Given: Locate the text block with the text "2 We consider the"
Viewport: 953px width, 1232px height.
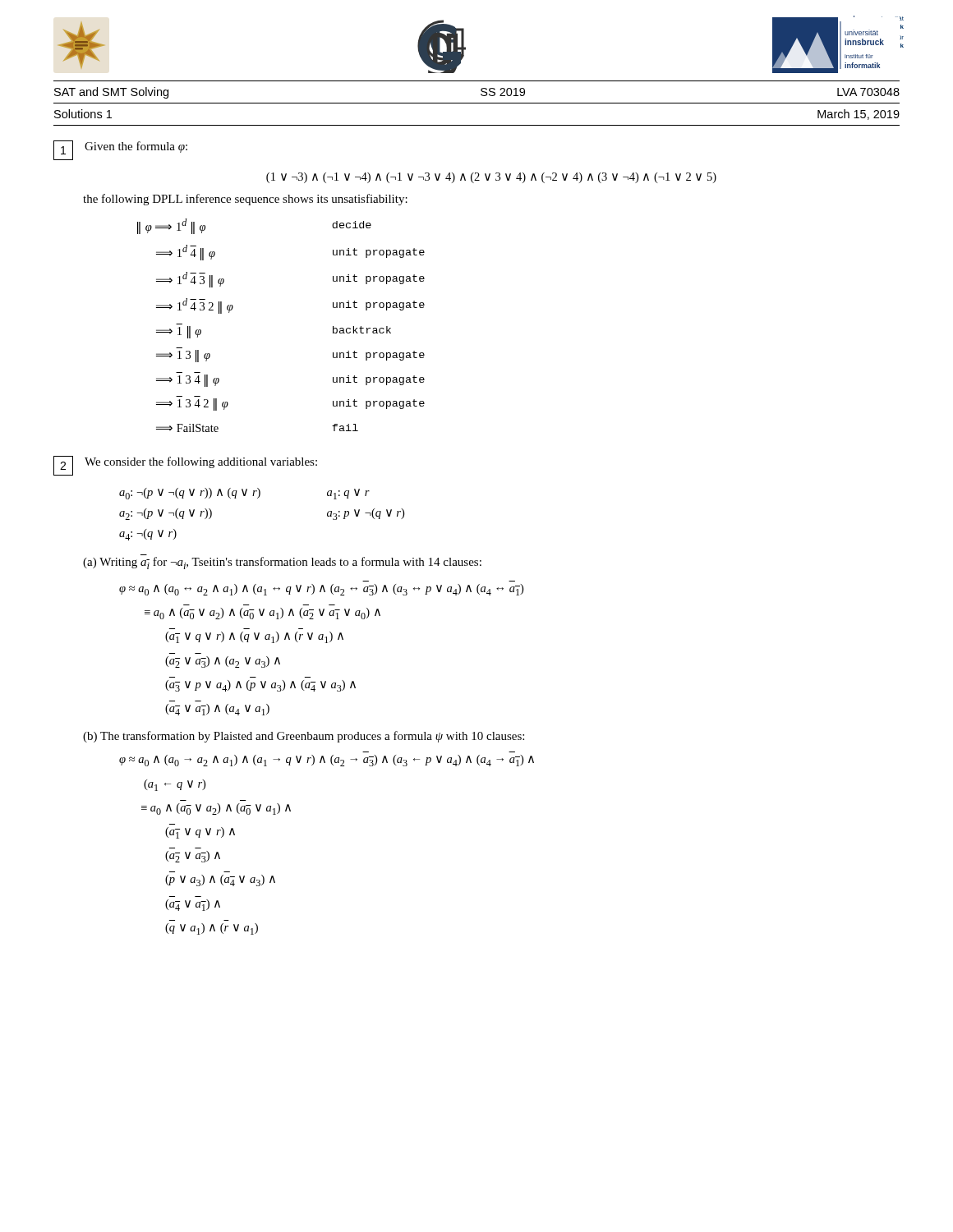Looking at the screenshot, I should coord(186,466).
